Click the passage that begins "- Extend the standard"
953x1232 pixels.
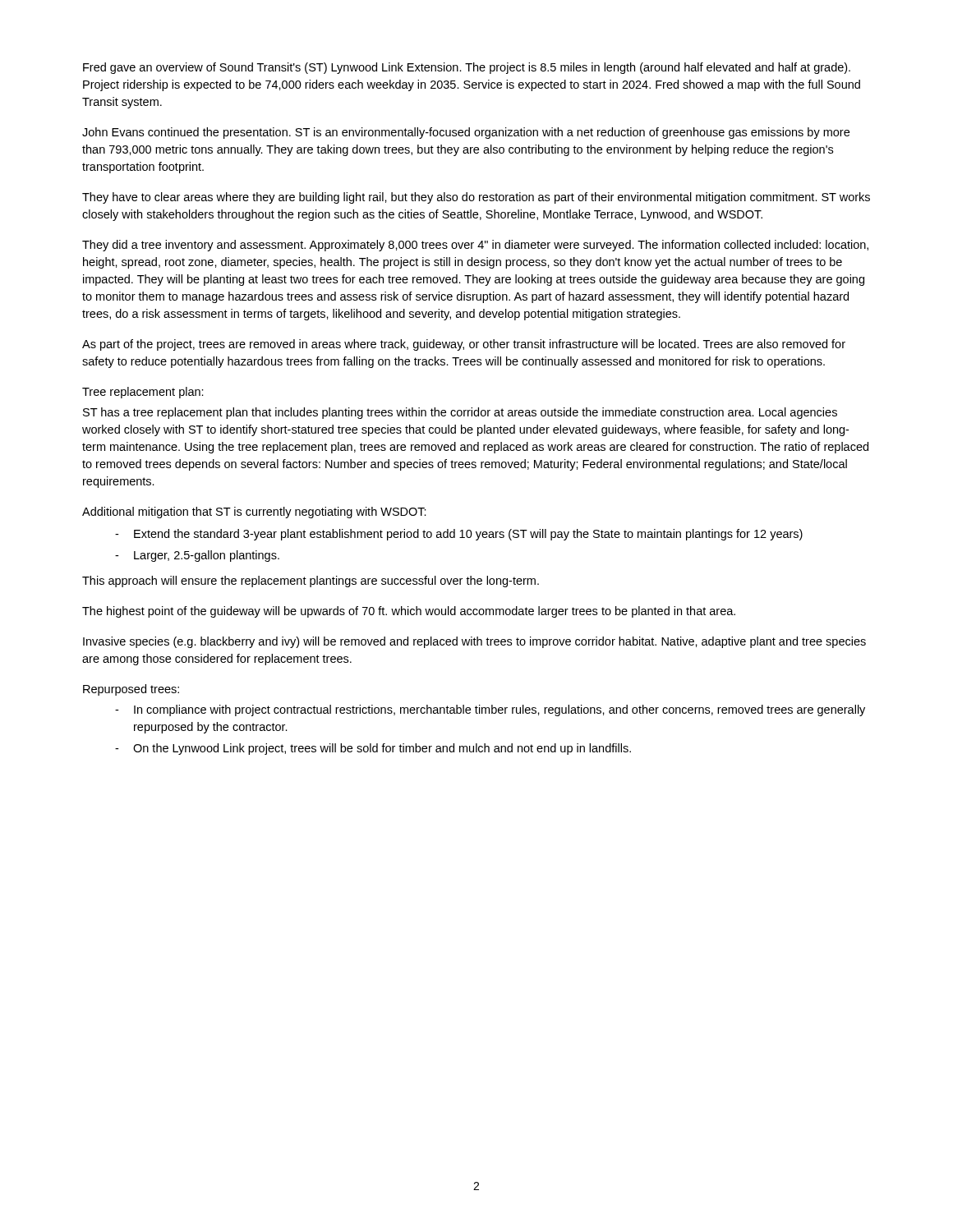493,535
